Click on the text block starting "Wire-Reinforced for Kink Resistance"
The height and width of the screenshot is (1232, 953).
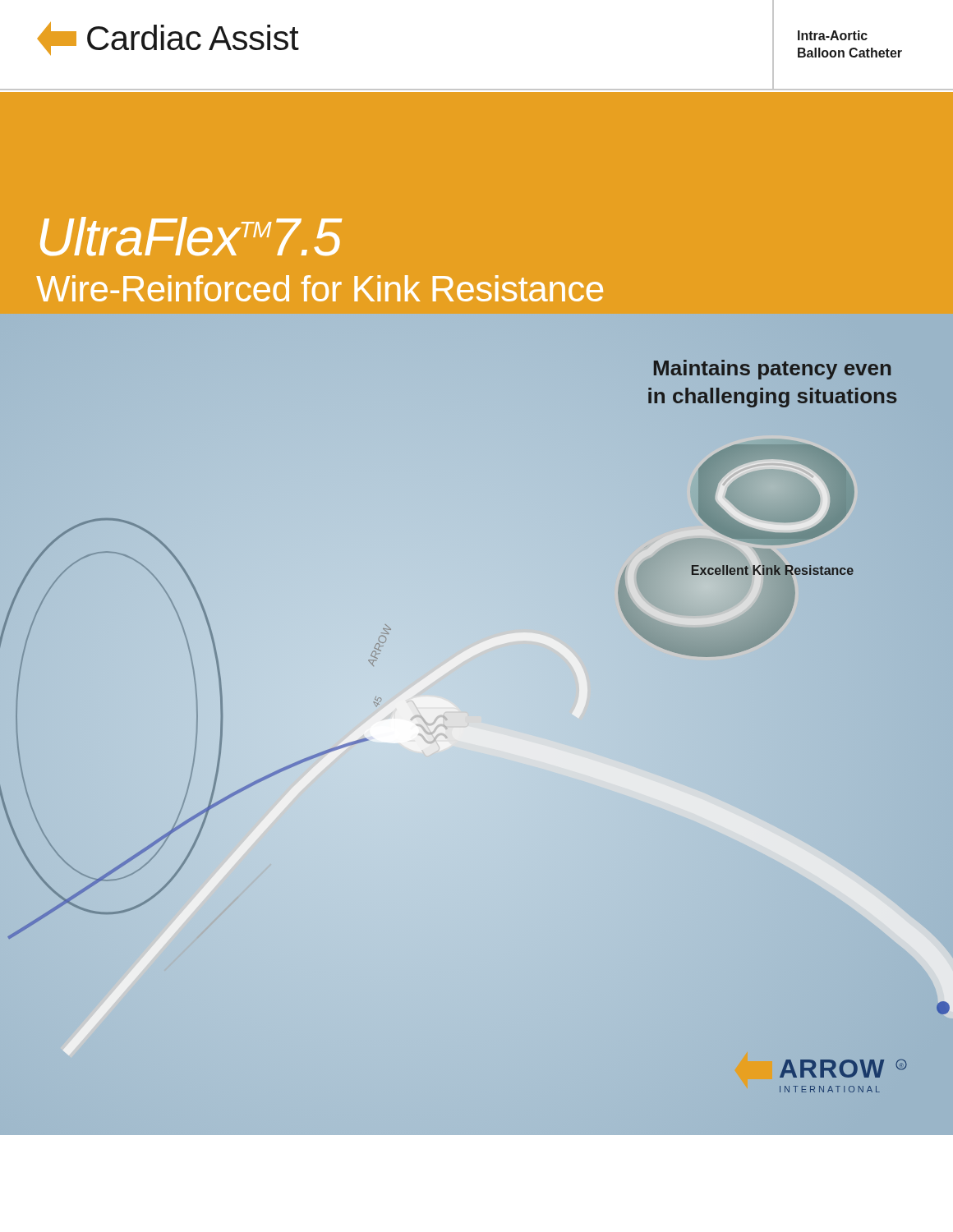[x=320, y=289]
